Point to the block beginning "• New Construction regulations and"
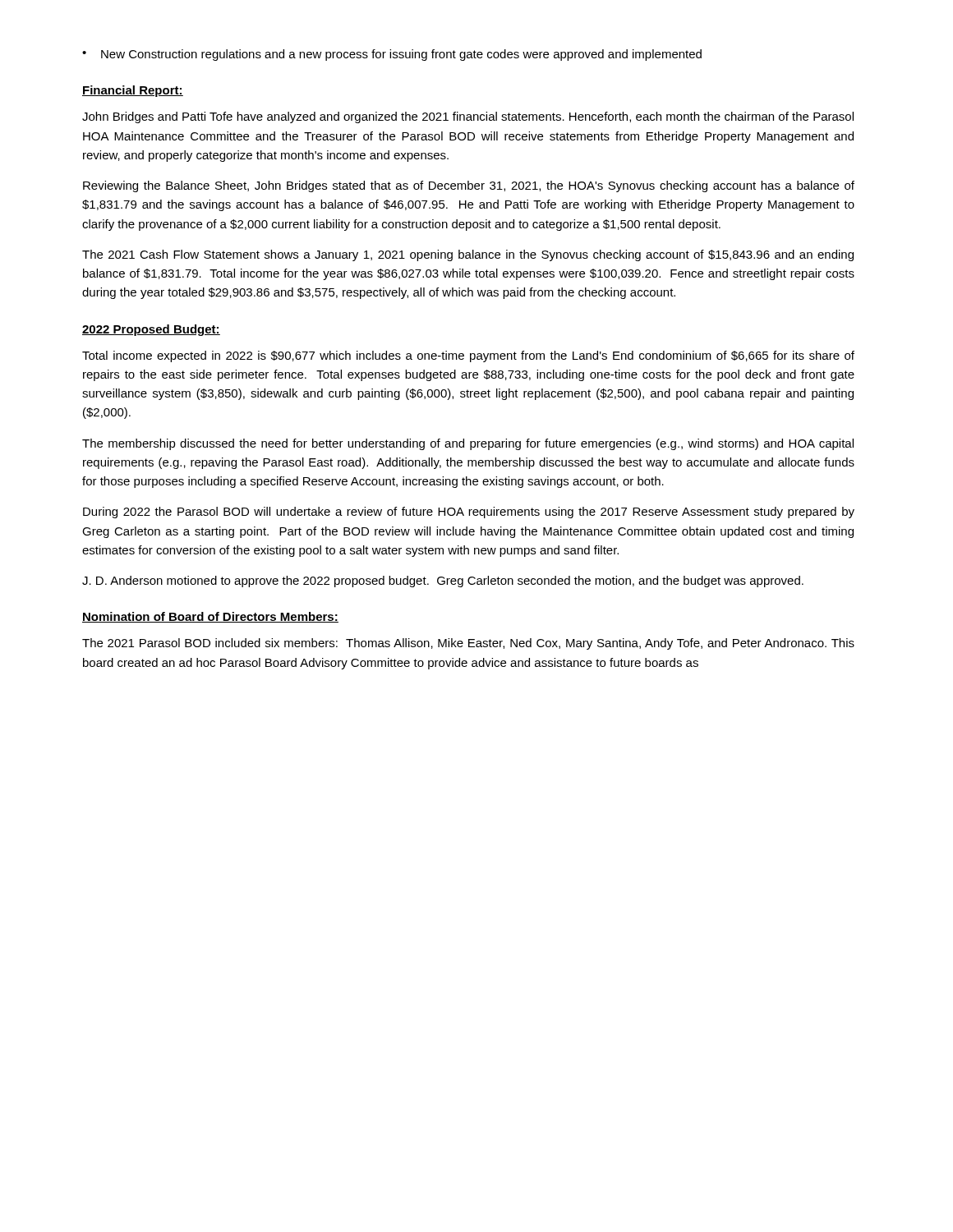 point(468,54)
